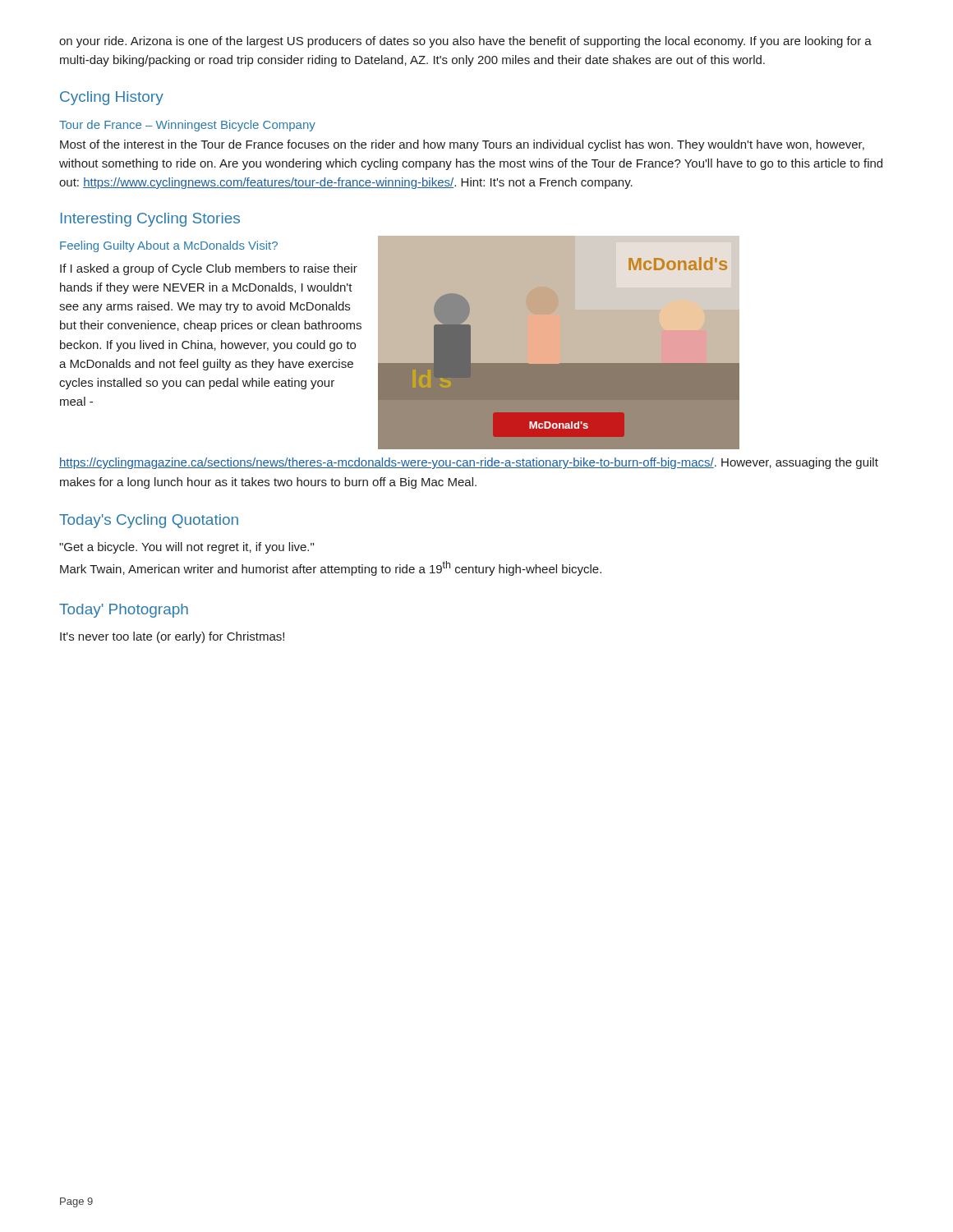Click on the block starting "It's never too late (or early) for Christmas!"
Image resolution: width=953 pixels, height=1232 pixels.
(172, 636)
